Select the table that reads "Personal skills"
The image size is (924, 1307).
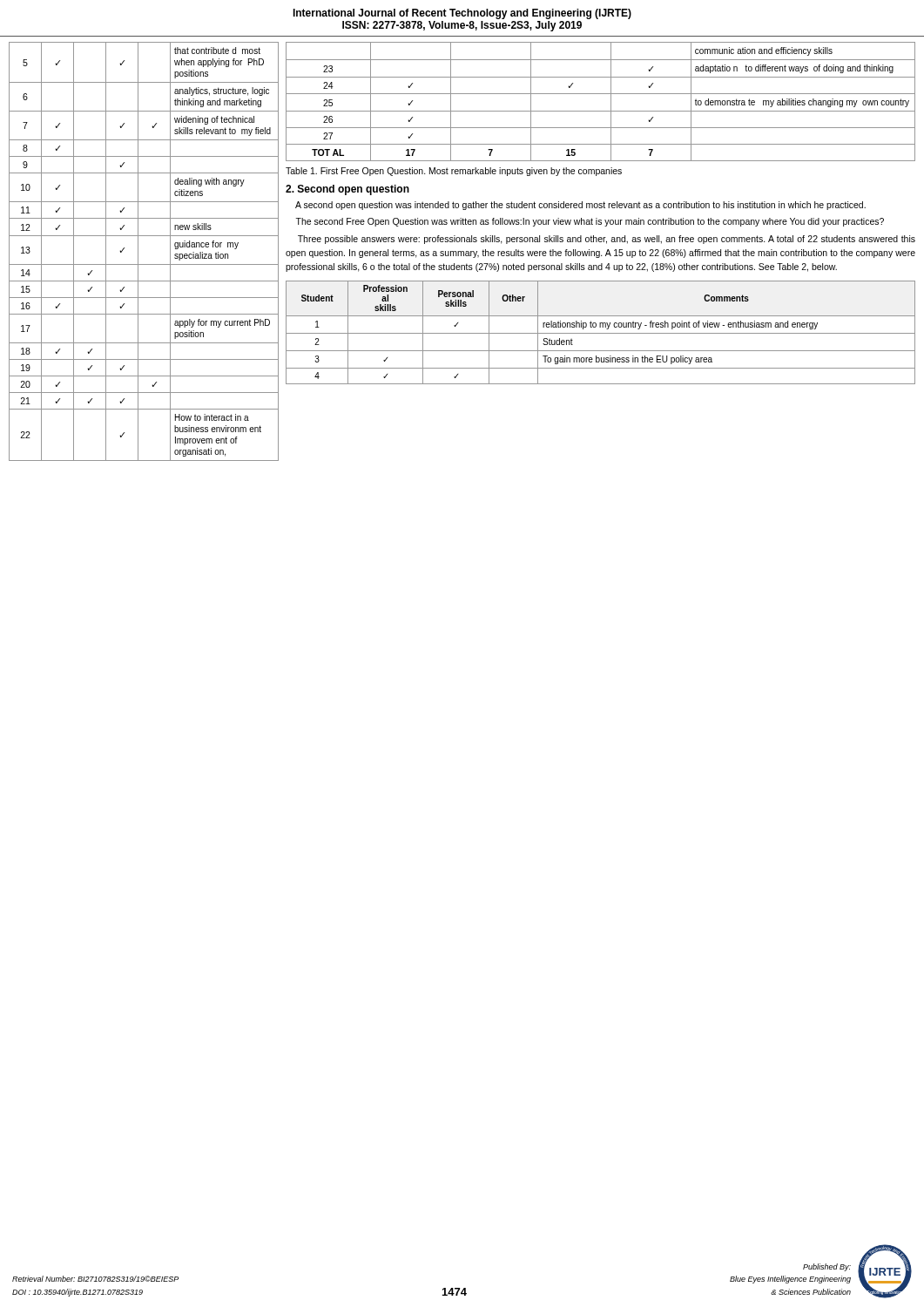(x=600, y=333)
